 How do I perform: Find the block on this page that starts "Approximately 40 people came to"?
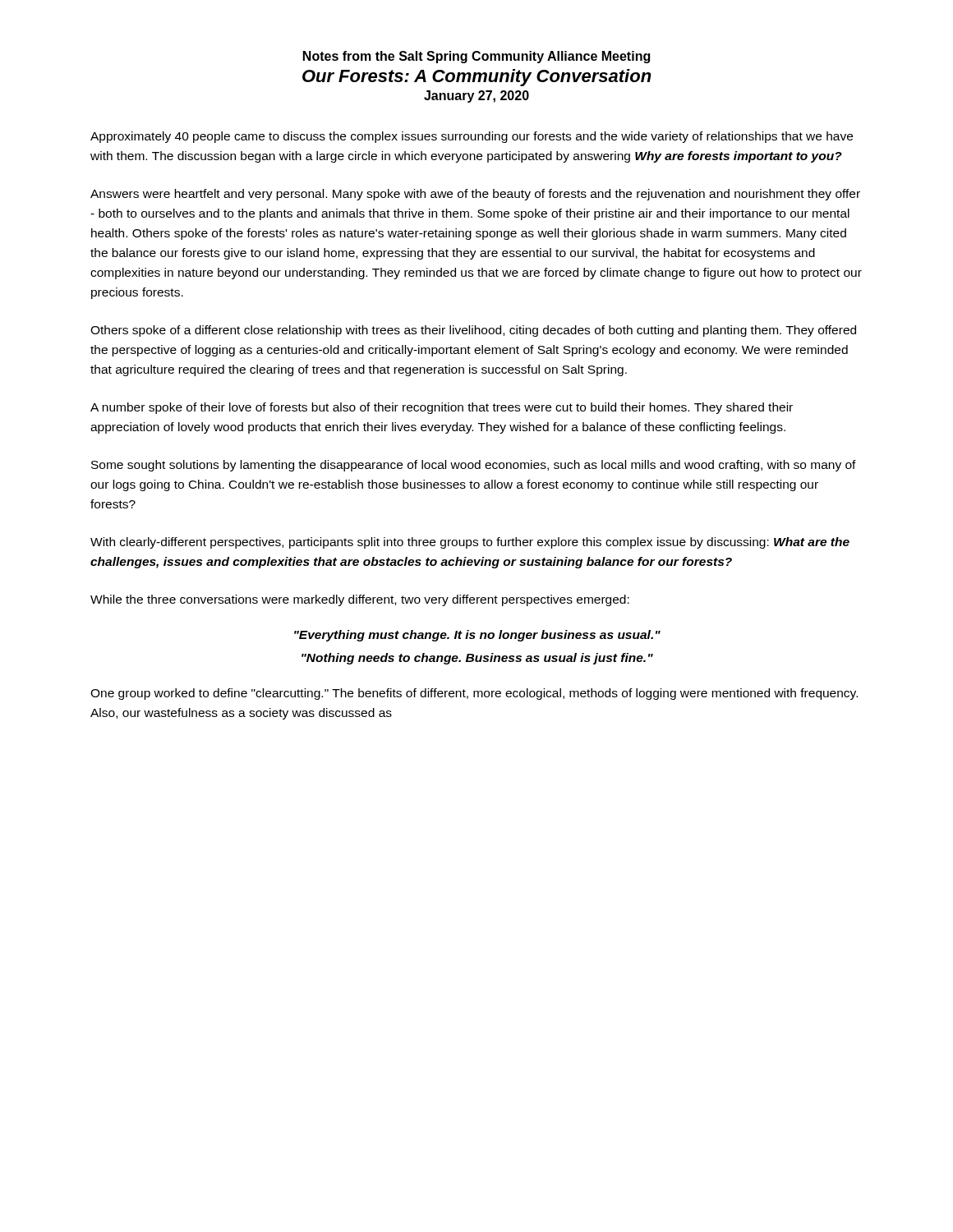coord(472,146)
